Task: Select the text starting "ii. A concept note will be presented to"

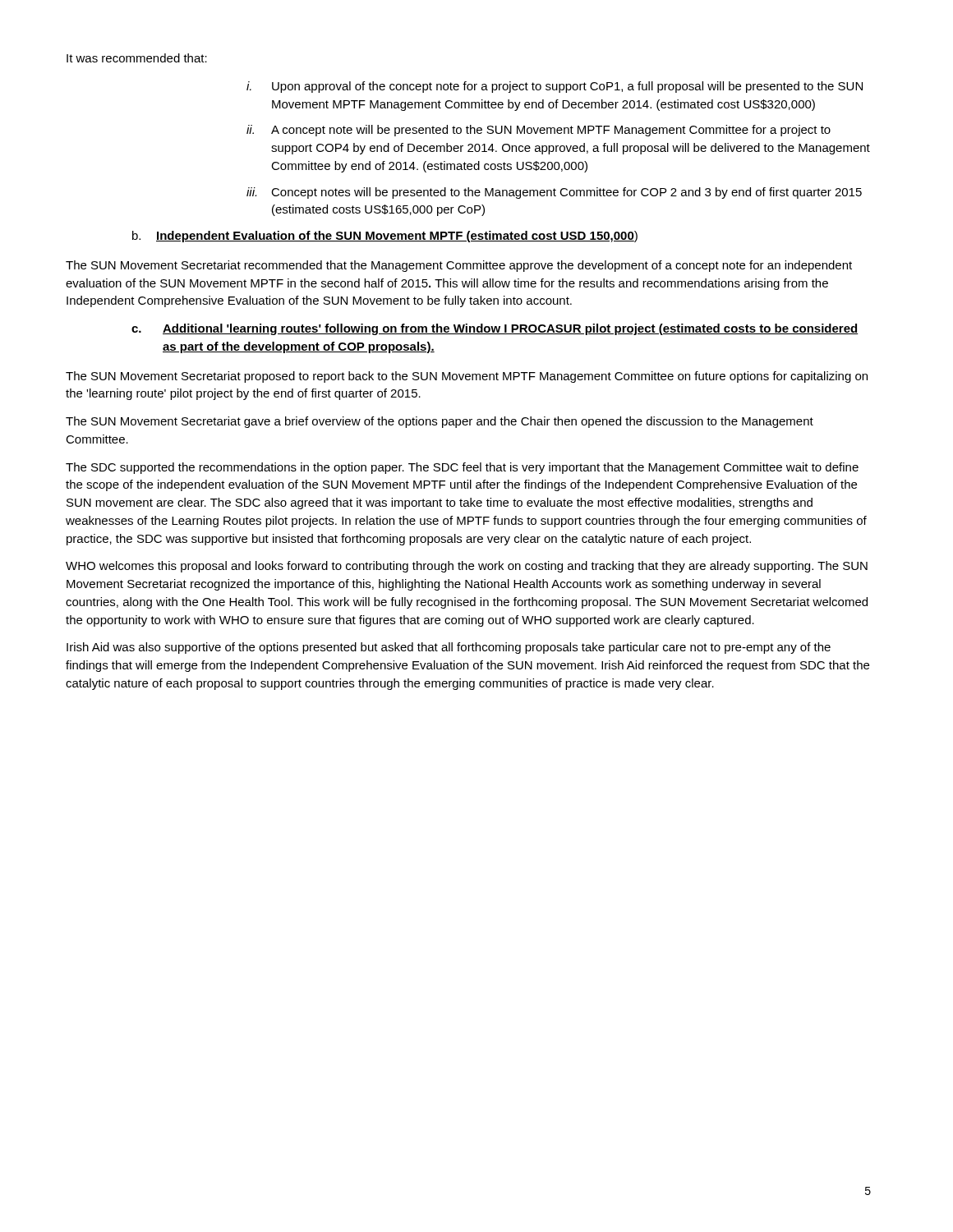Action: pyautogui.click(x=559, y=148)
